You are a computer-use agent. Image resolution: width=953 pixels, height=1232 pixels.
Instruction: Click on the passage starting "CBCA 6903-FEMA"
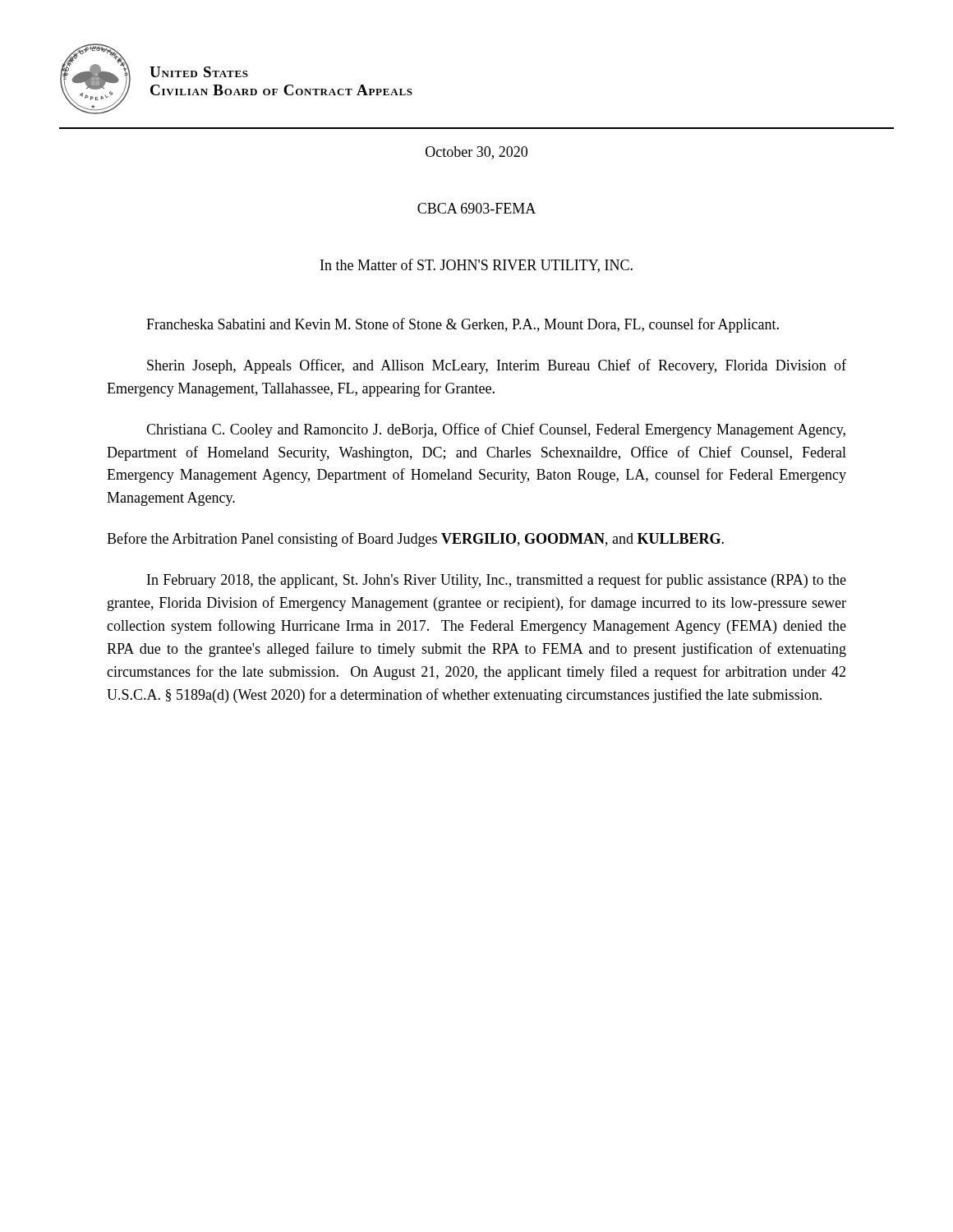(x=476, y=209)
